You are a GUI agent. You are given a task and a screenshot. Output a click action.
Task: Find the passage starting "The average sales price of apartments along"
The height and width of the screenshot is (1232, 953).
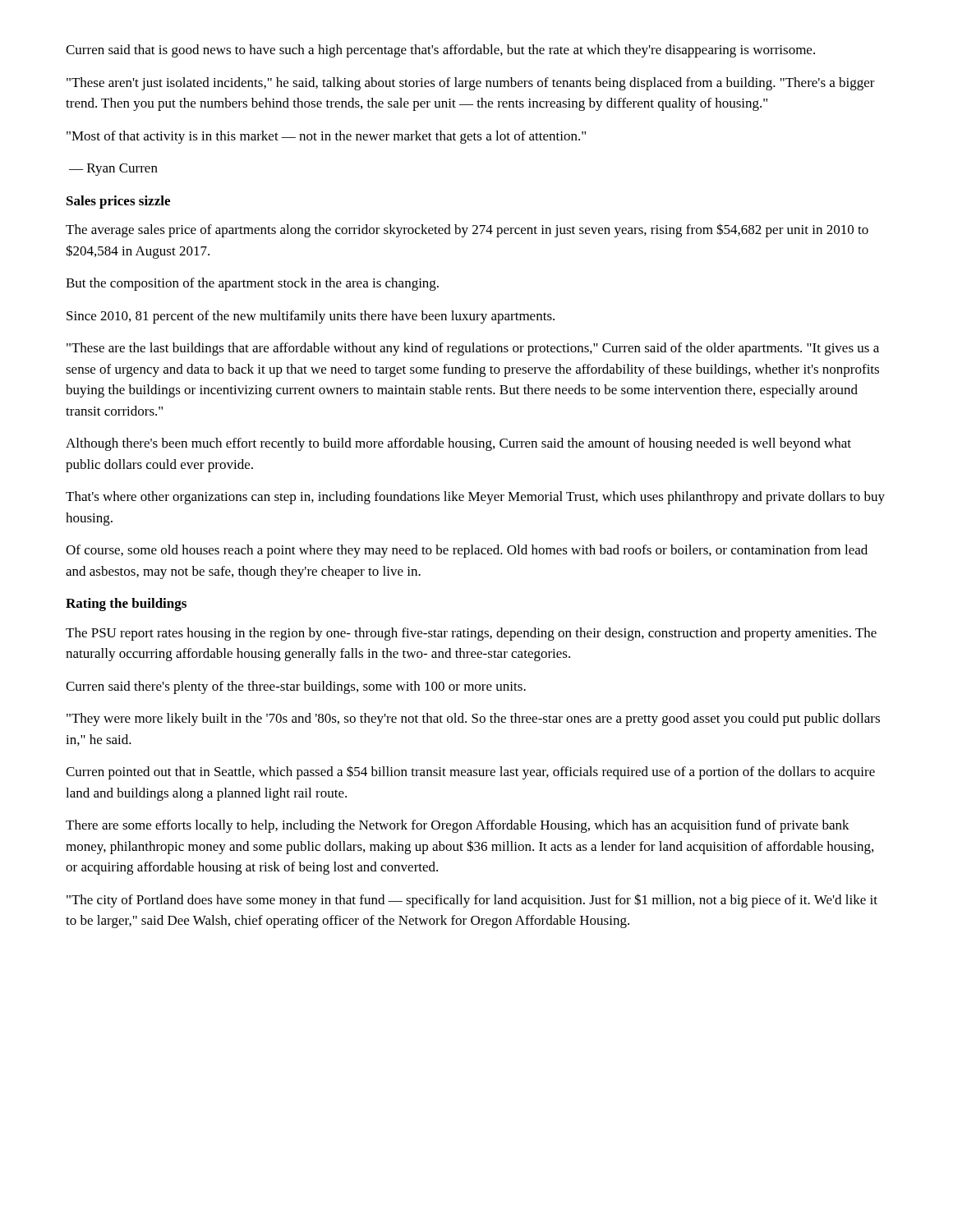[x=467, y=240]
